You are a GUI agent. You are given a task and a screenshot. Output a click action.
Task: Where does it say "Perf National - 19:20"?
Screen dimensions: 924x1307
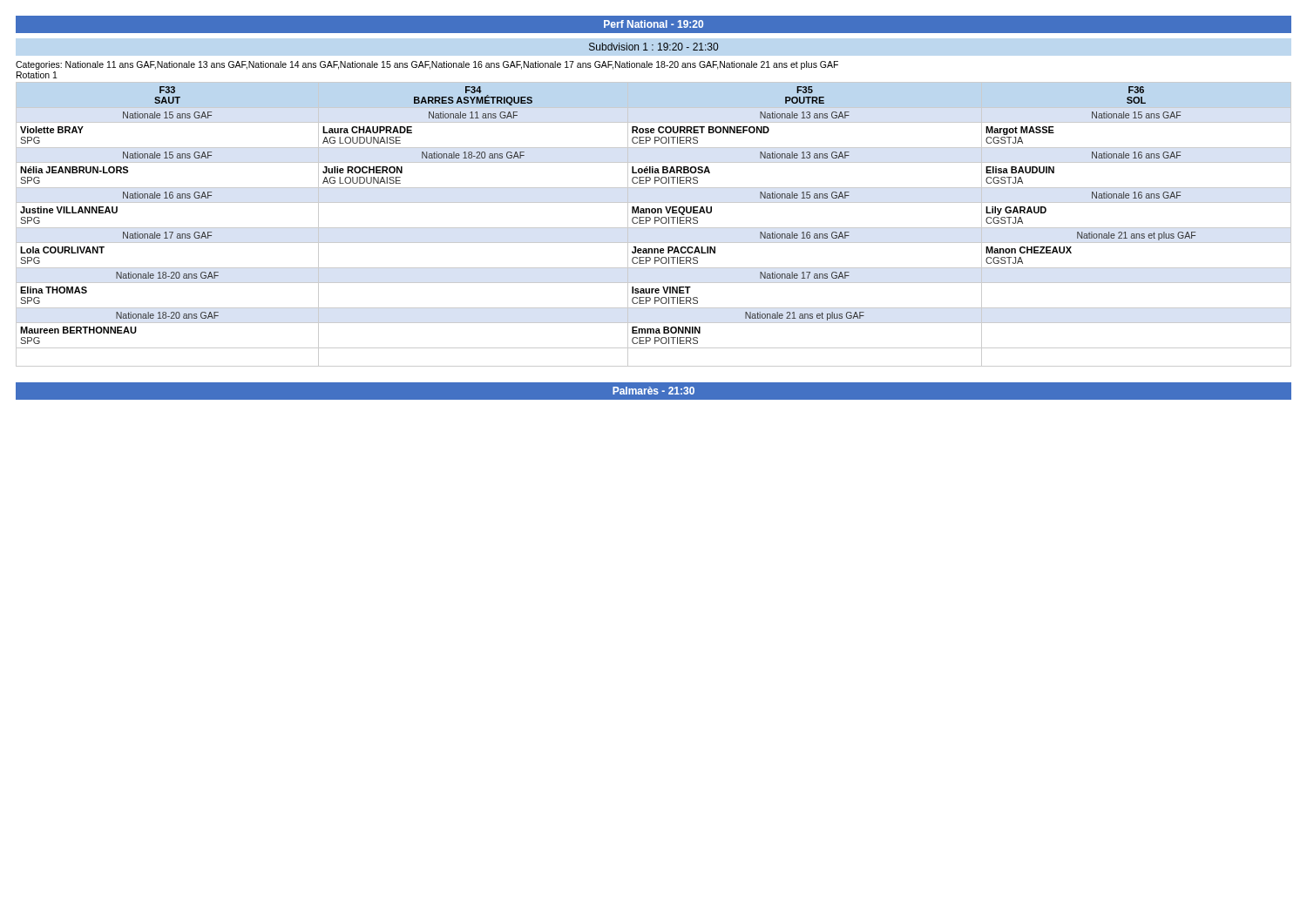point(654,24)
